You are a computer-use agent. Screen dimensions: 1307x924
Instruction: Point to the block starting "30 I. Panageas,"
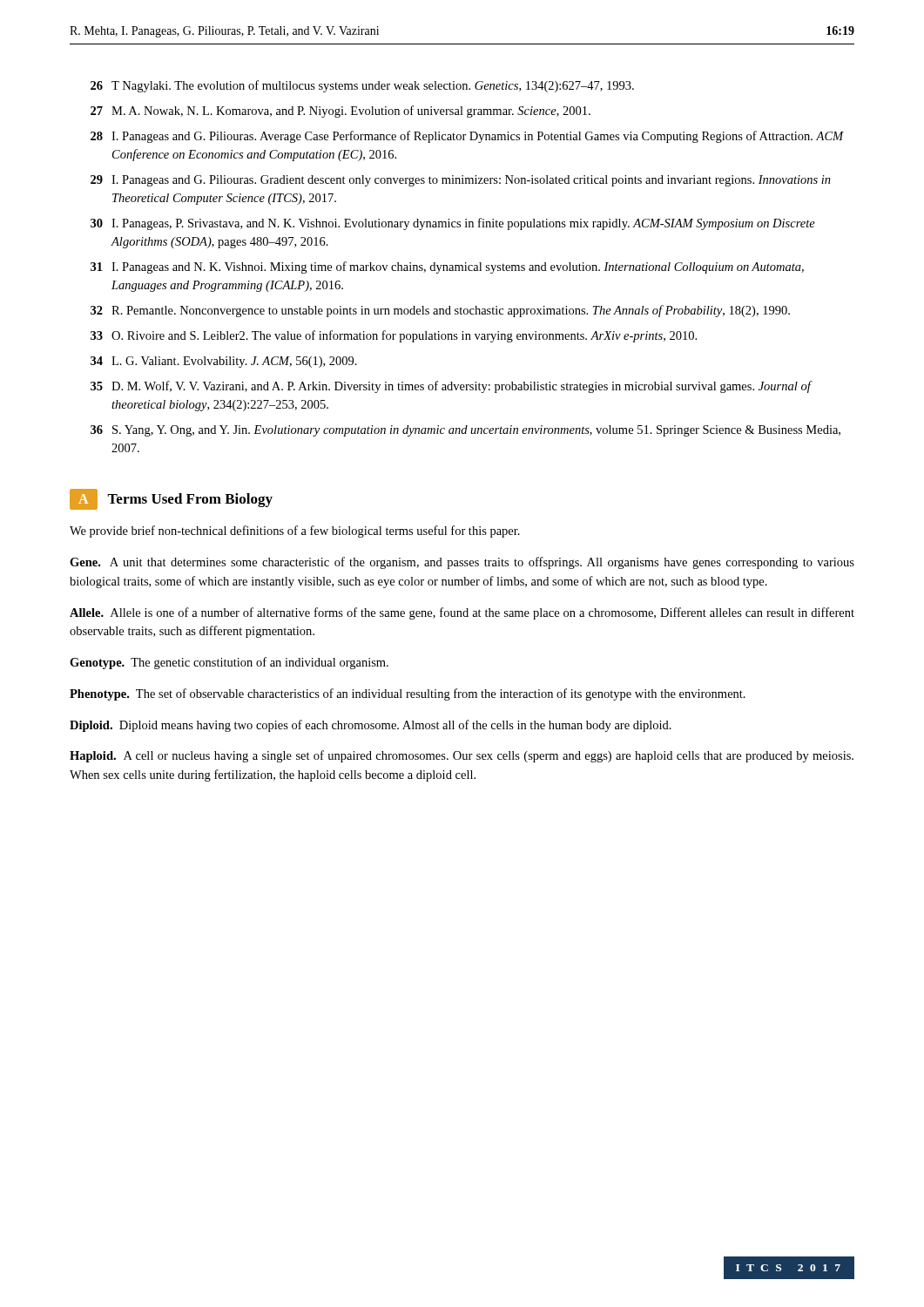pos(462,233)
